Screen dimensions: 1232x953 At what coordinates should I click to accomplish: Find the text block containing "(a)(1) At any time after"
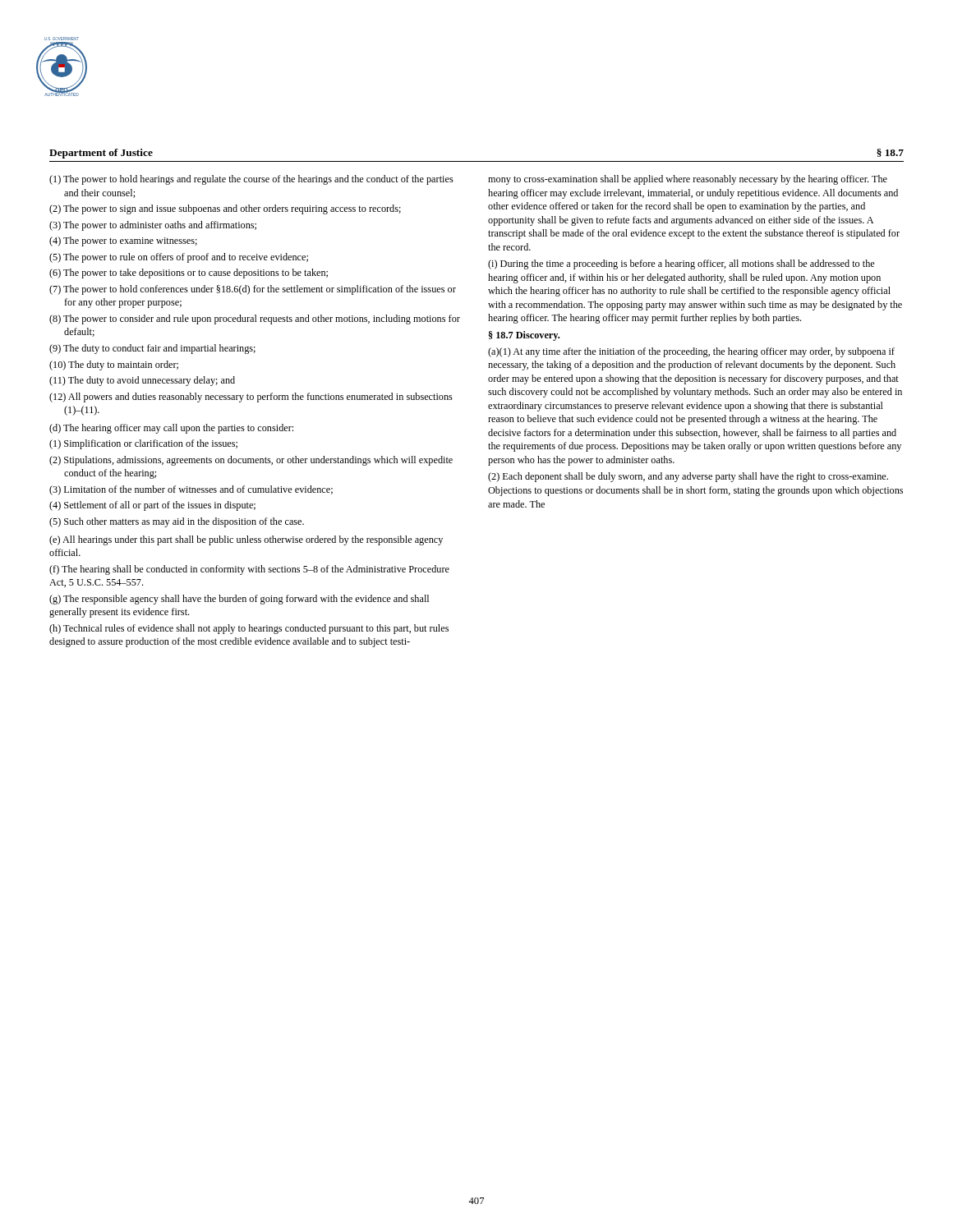(695, 406)
